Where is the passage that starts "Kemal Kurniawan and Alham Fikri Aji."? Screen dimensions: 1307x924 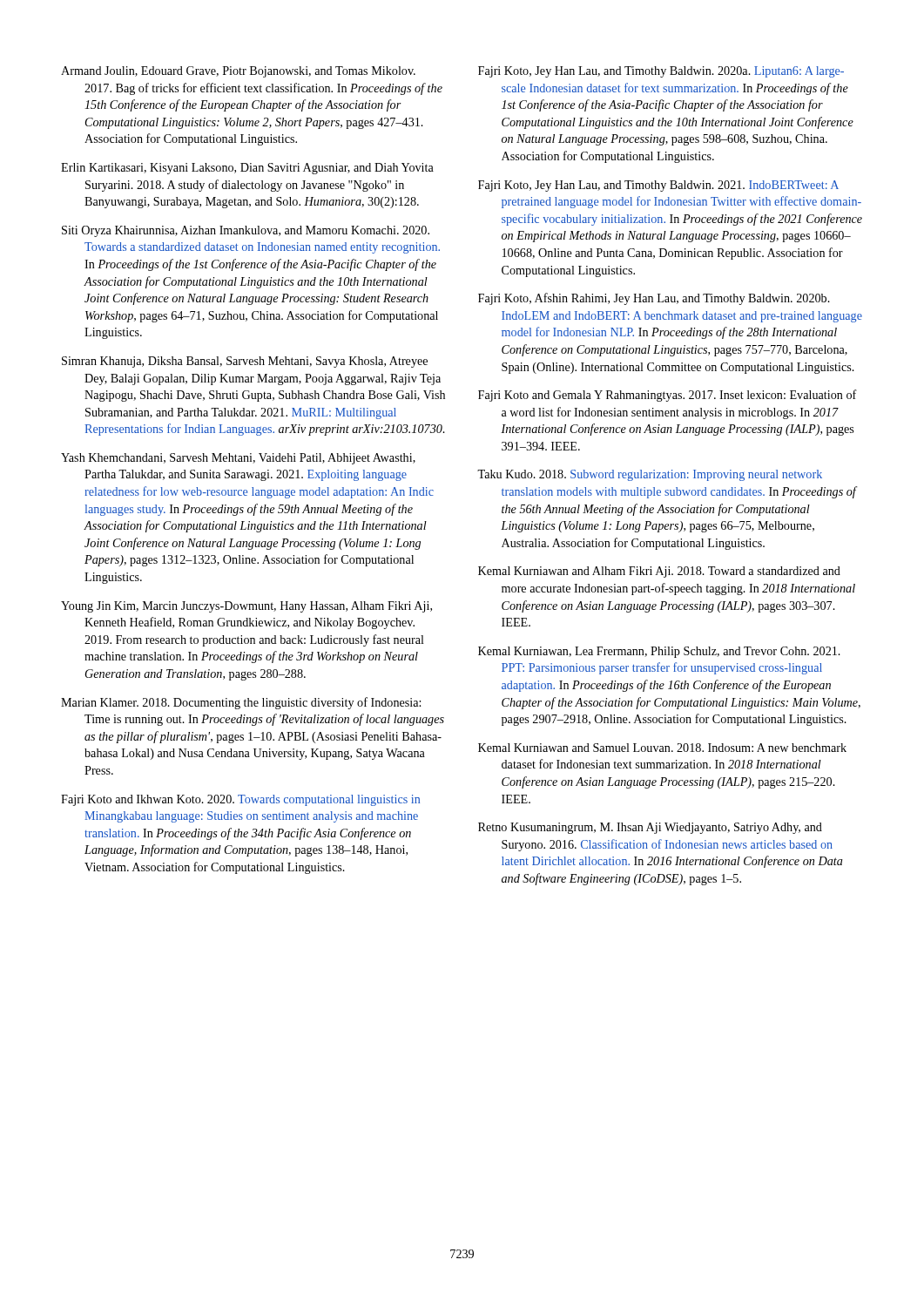(666, 597)
